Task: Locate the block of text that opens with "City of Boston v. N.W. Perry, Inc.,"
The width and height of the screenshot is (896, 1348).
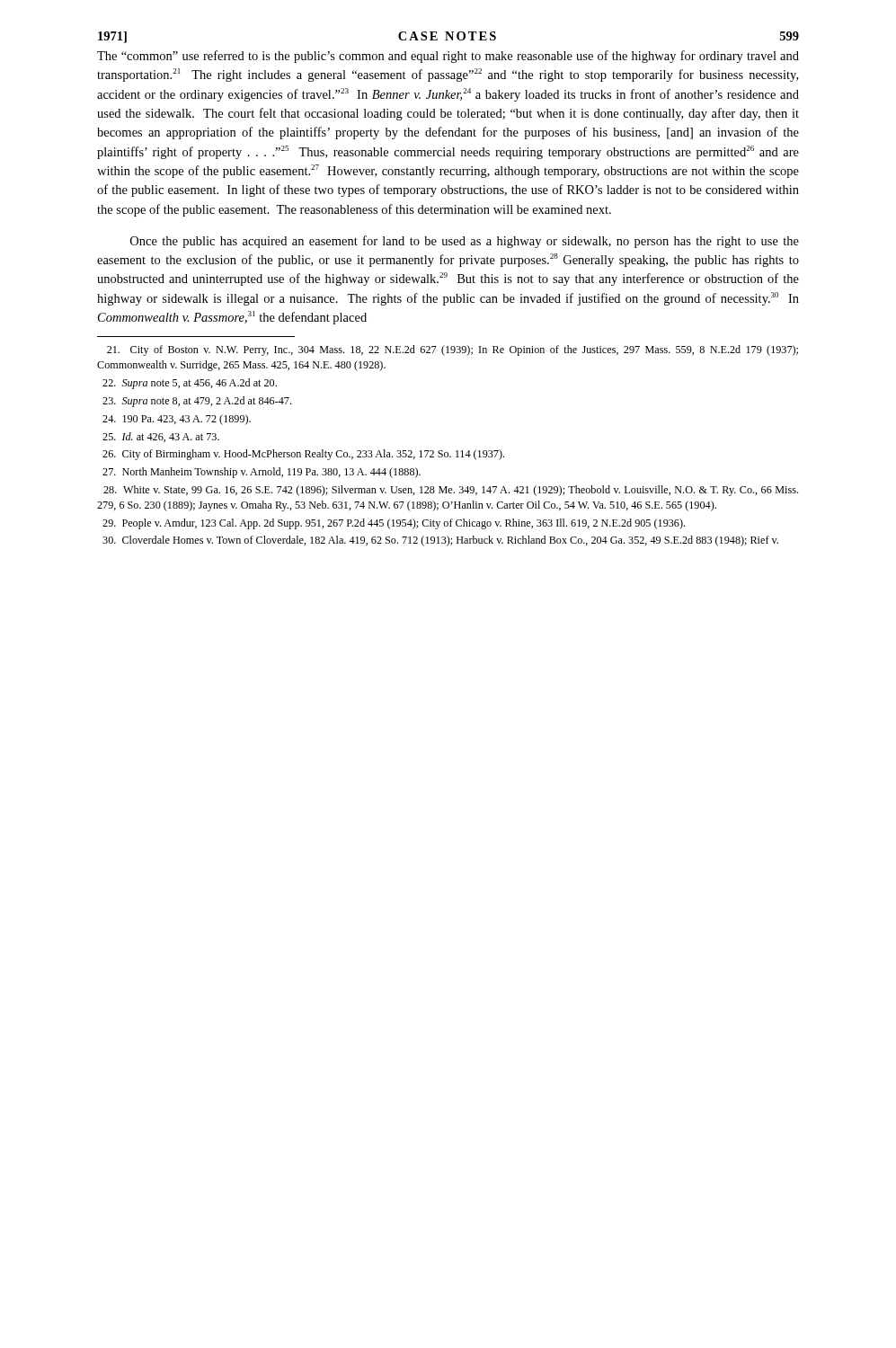Action: tap(448, 357)
